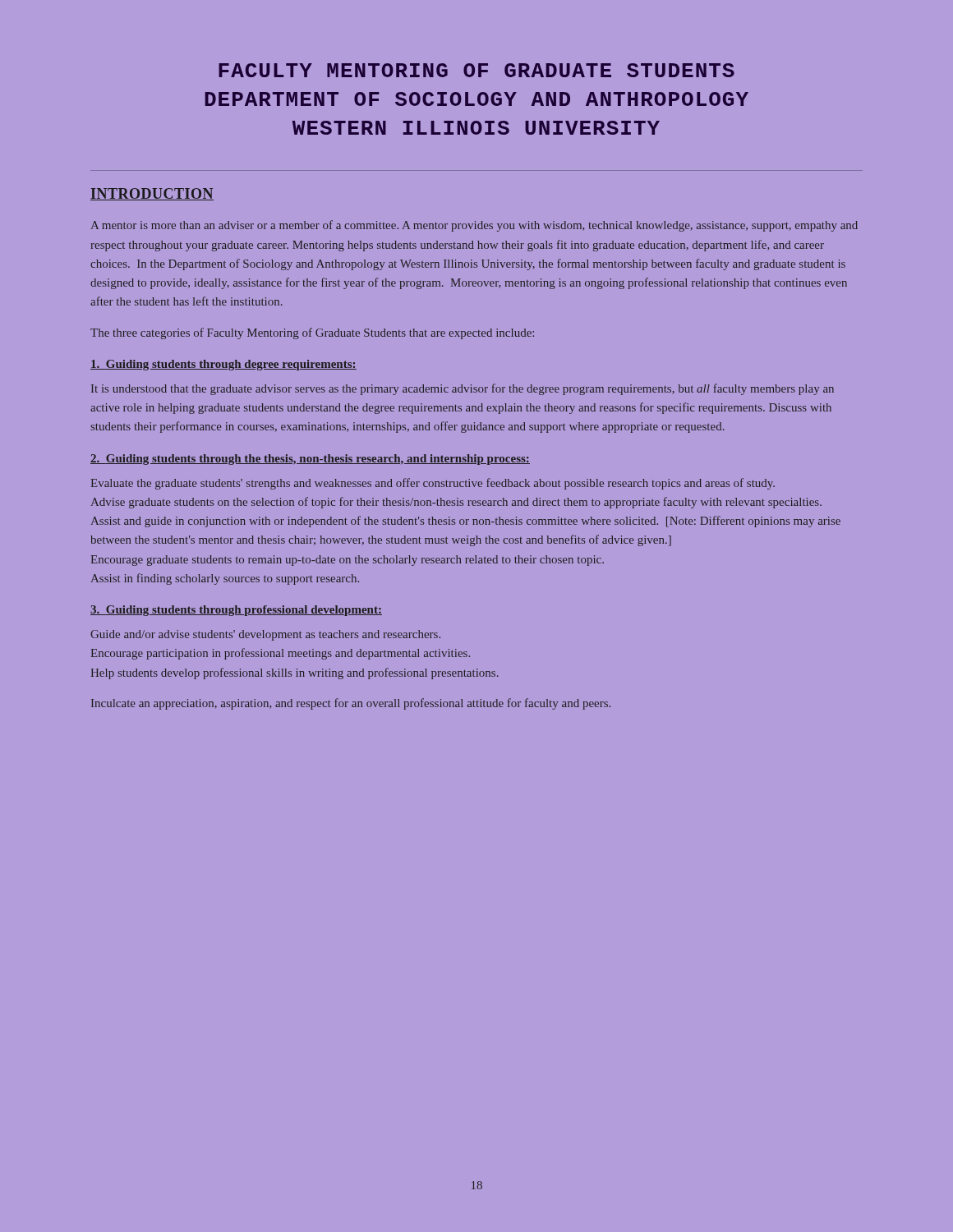Click on the text starting "A mentor is"

(474, 263)
